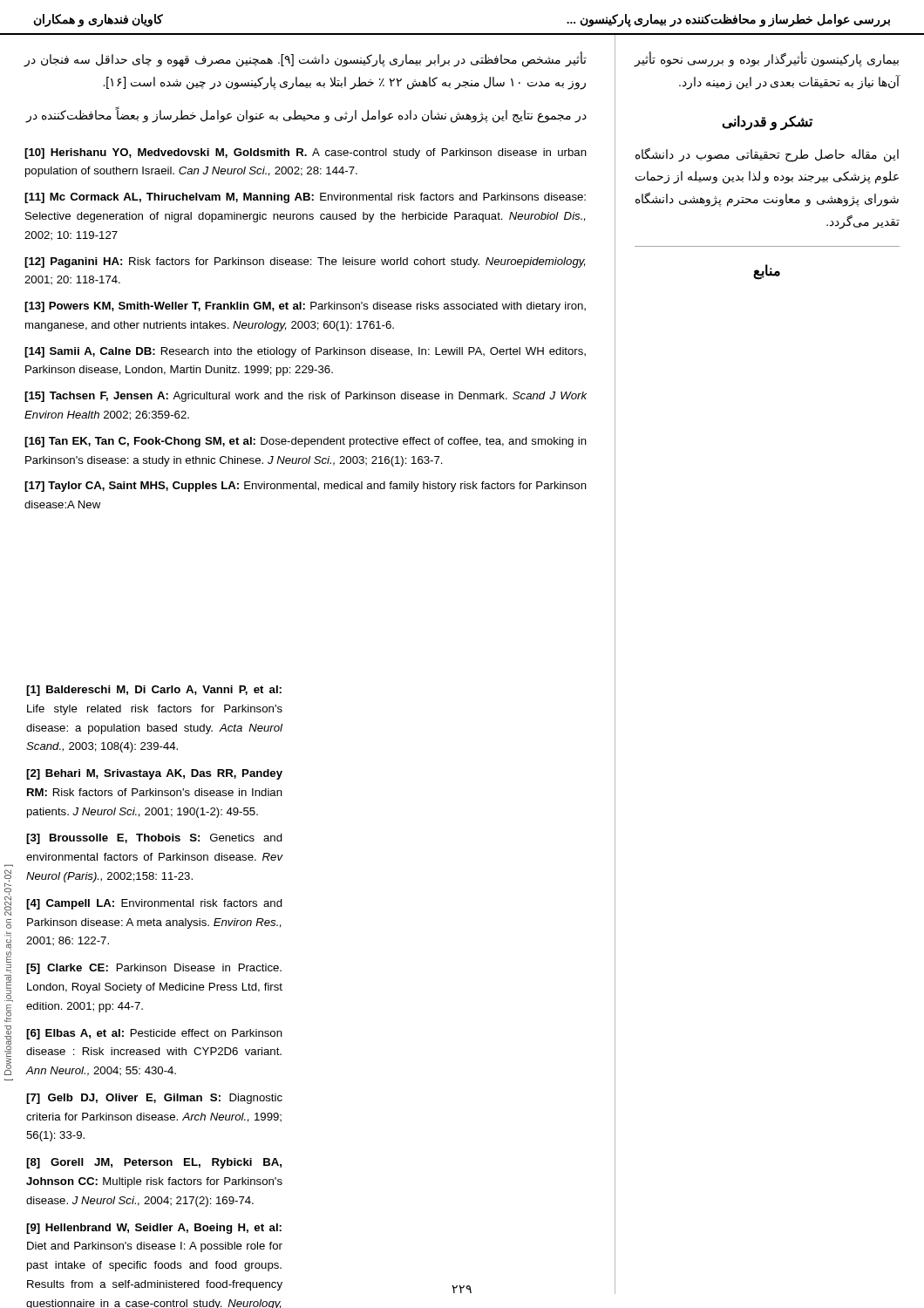Select the element starting "تشکر و قدردانی"
The image size is (924, 1308).
(x=767, y=121)
